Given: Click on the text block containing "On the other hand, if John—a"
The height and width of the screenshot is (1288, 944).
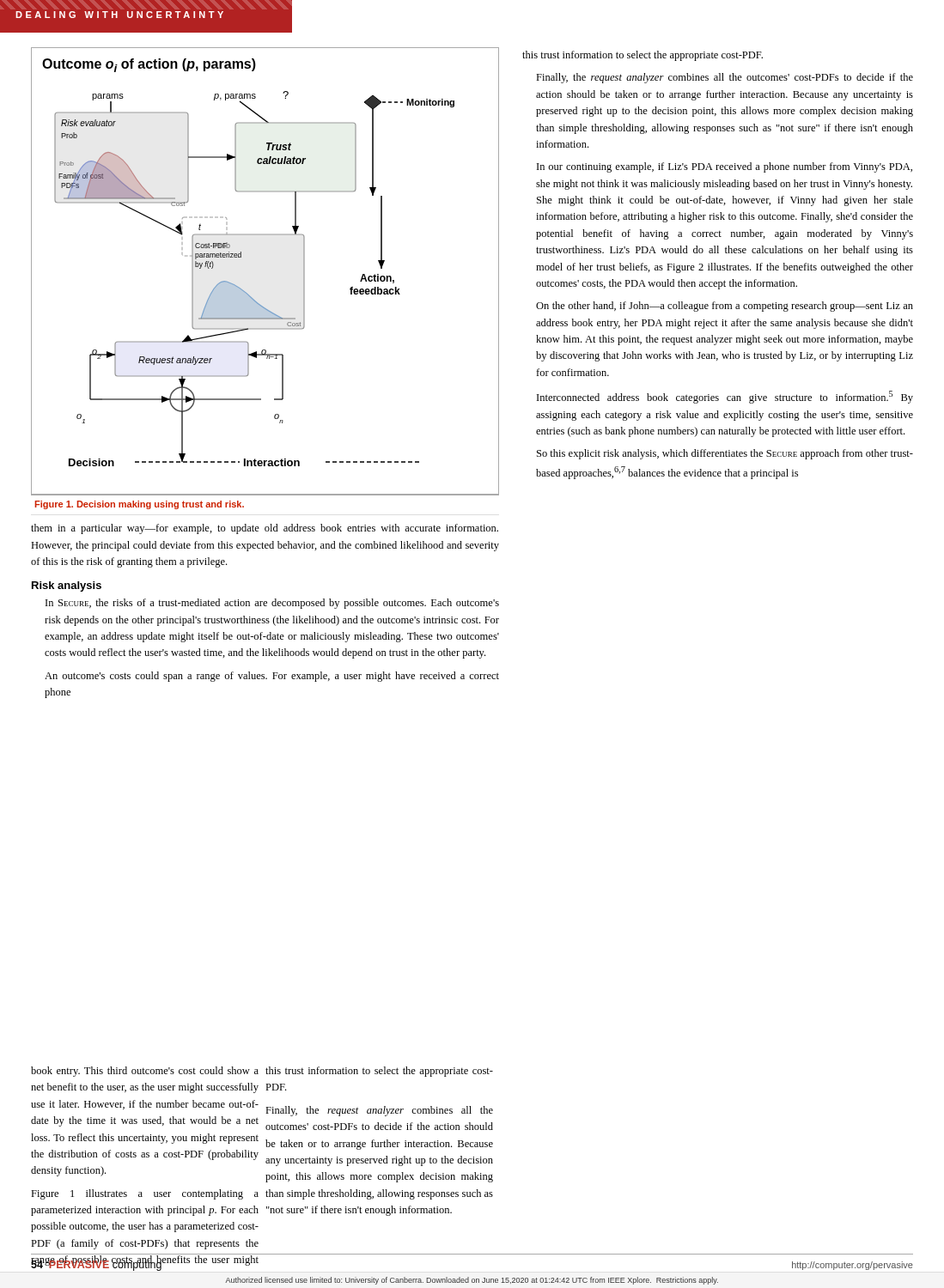Looking at the screenshot, I should [x=725, y=339].
